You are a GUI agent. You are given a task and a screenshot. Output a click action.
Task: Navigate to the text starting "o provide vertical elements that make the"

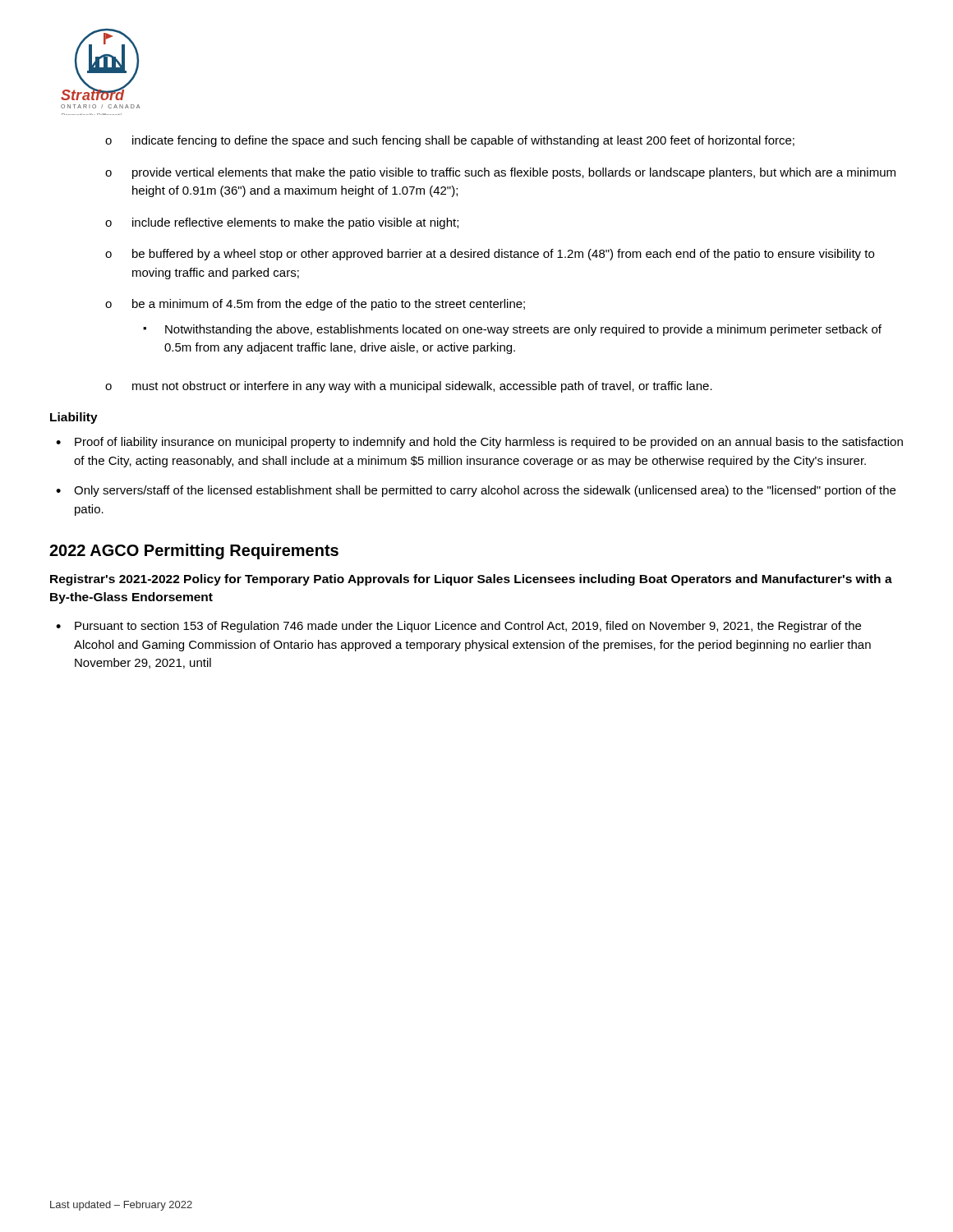(x=476, y=181)
